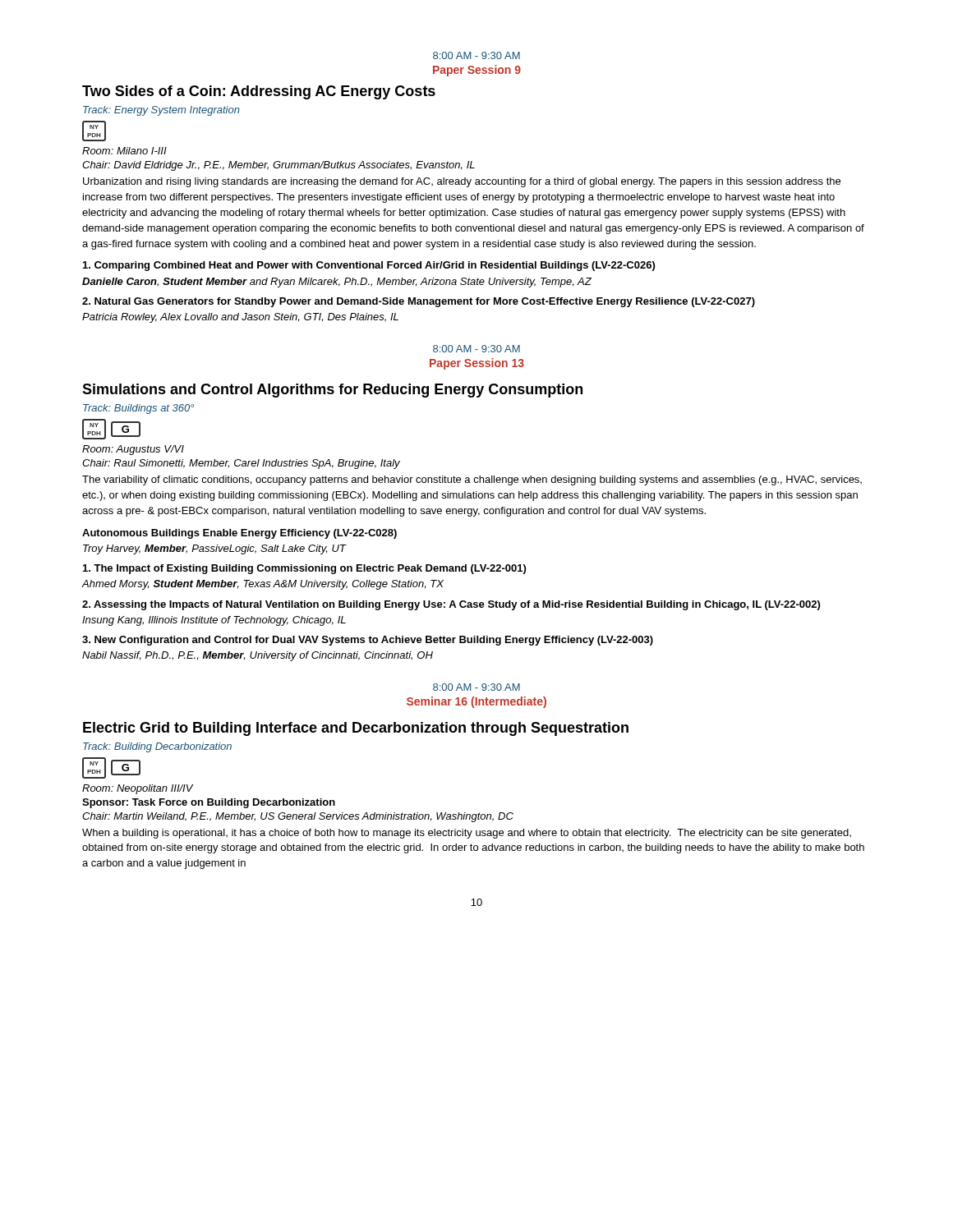Find the title on this page that starts "Simulations and Control Algorithms for Reducing"
This screenshot has height=1232, width=953.
click(x=333, y=389)
